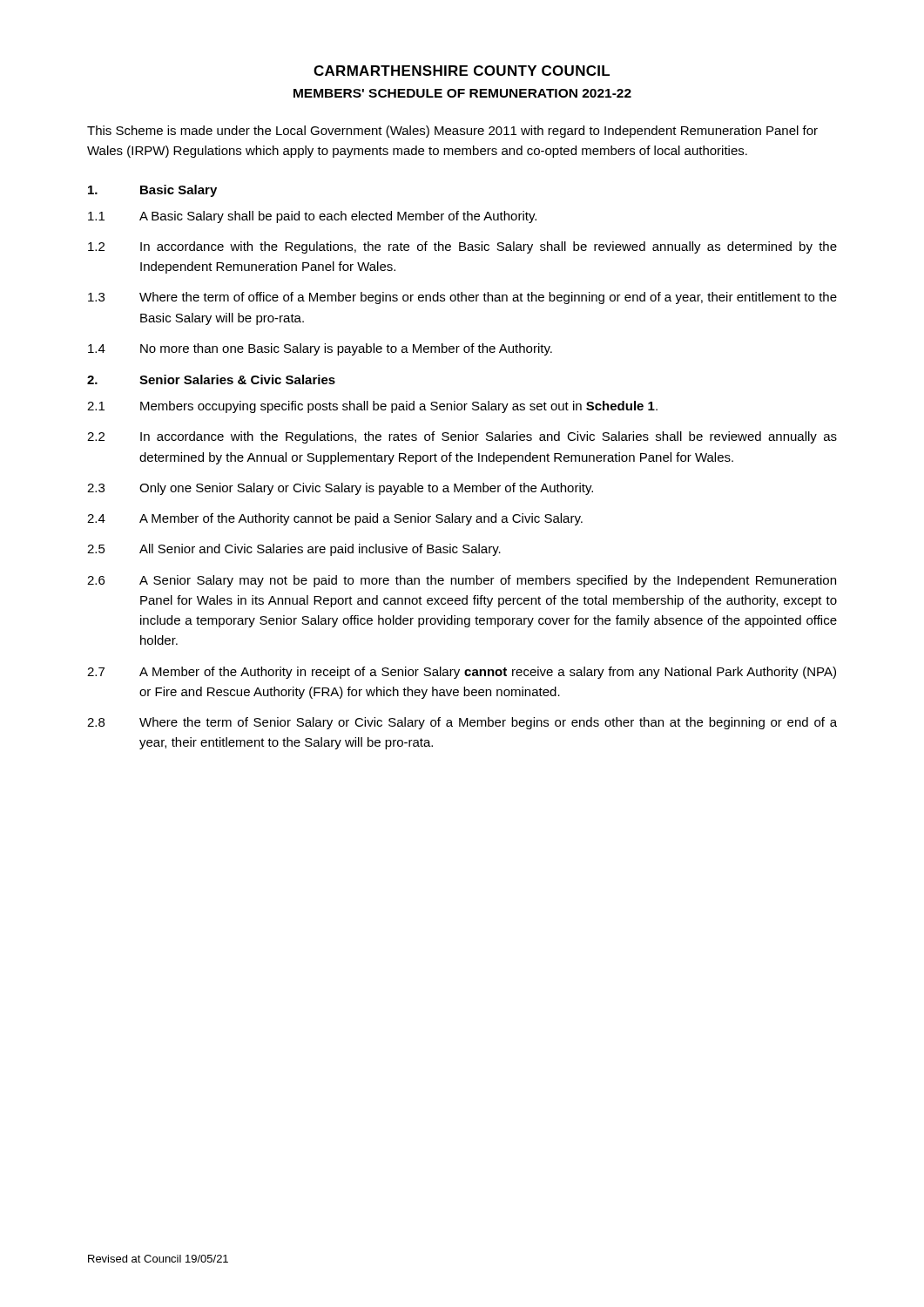This screenshot has height=1307, width=924.
Task: Where is the passage that starts "2 In accordance with the Regulations, the rate"?
Action: [462, 256]
